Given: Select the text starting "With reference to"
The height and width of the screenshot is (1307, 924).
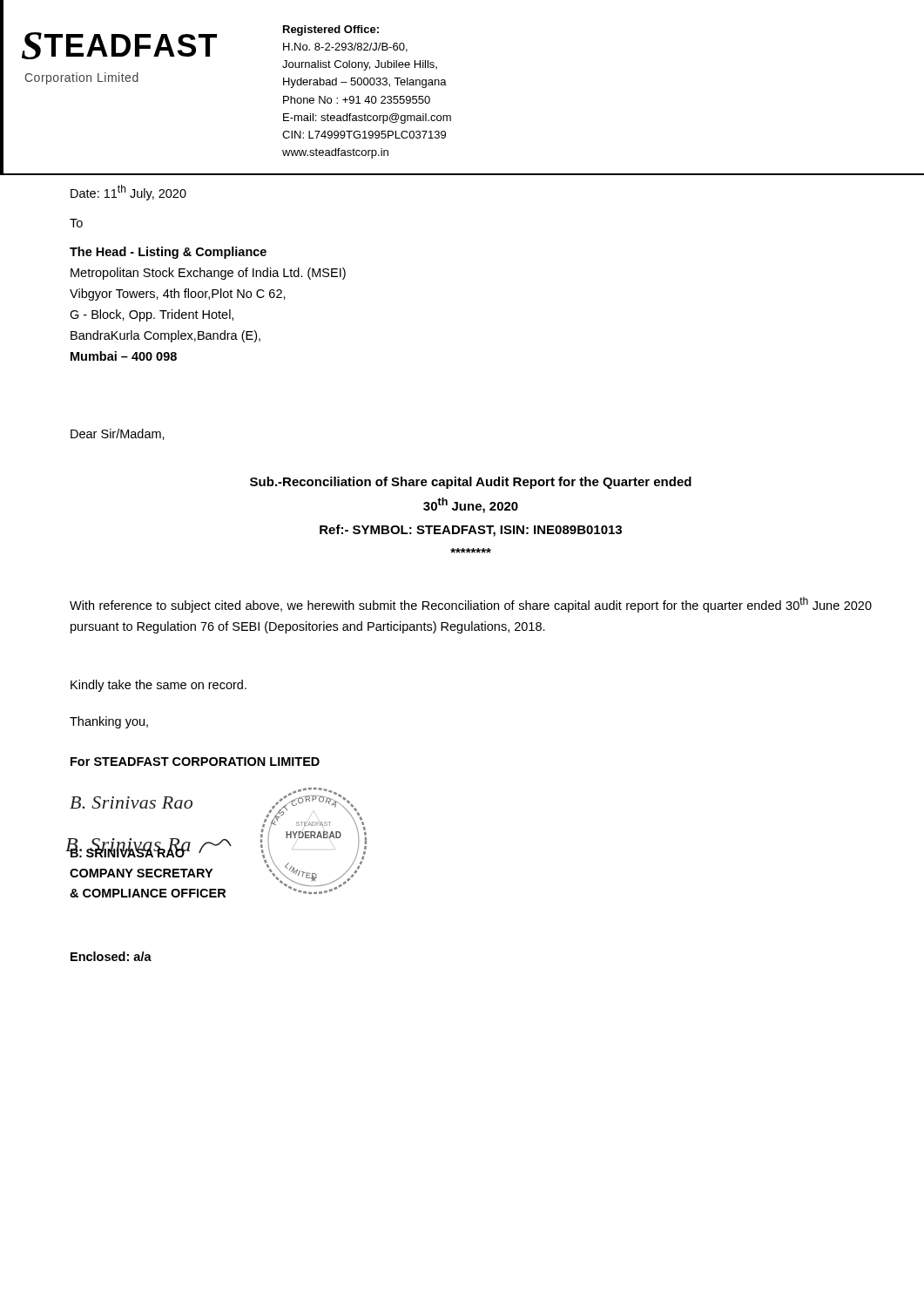Looking at the screenshot, I should [471, 614].
